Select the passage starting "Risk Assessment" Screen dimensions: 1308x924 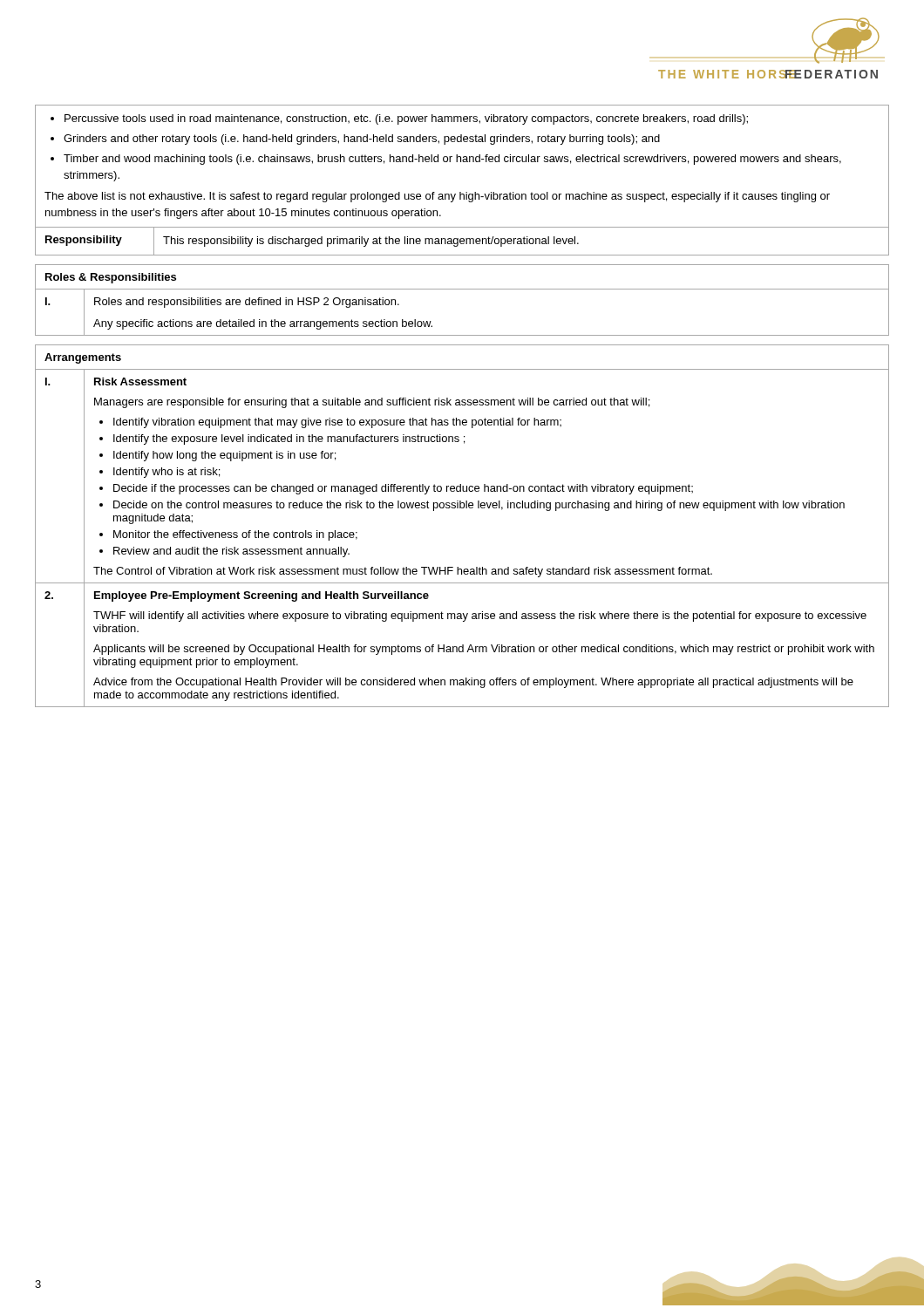click(140, 381)
